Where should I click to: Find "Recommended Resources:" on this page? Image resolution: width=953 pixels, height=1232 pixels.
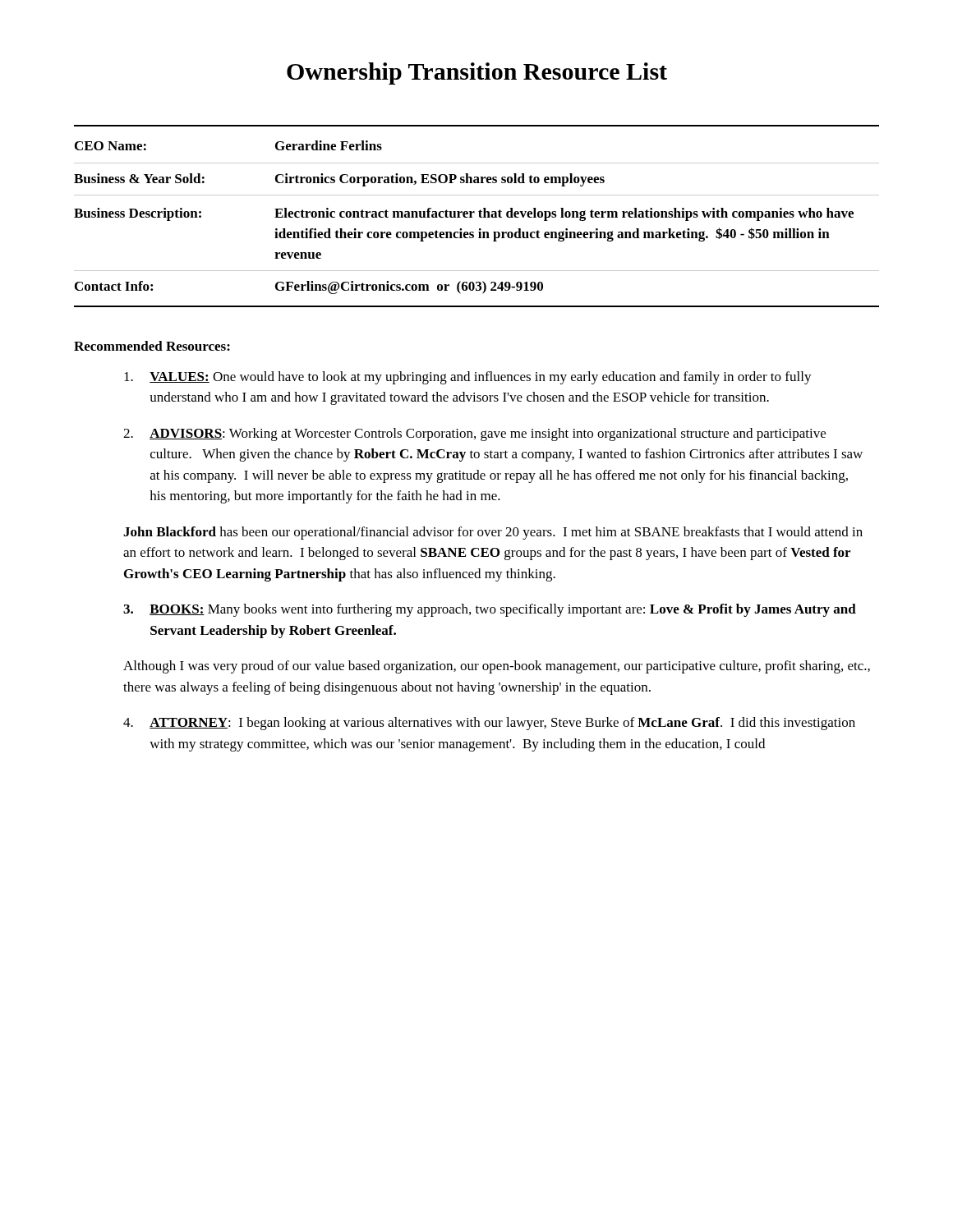(152, 346)
